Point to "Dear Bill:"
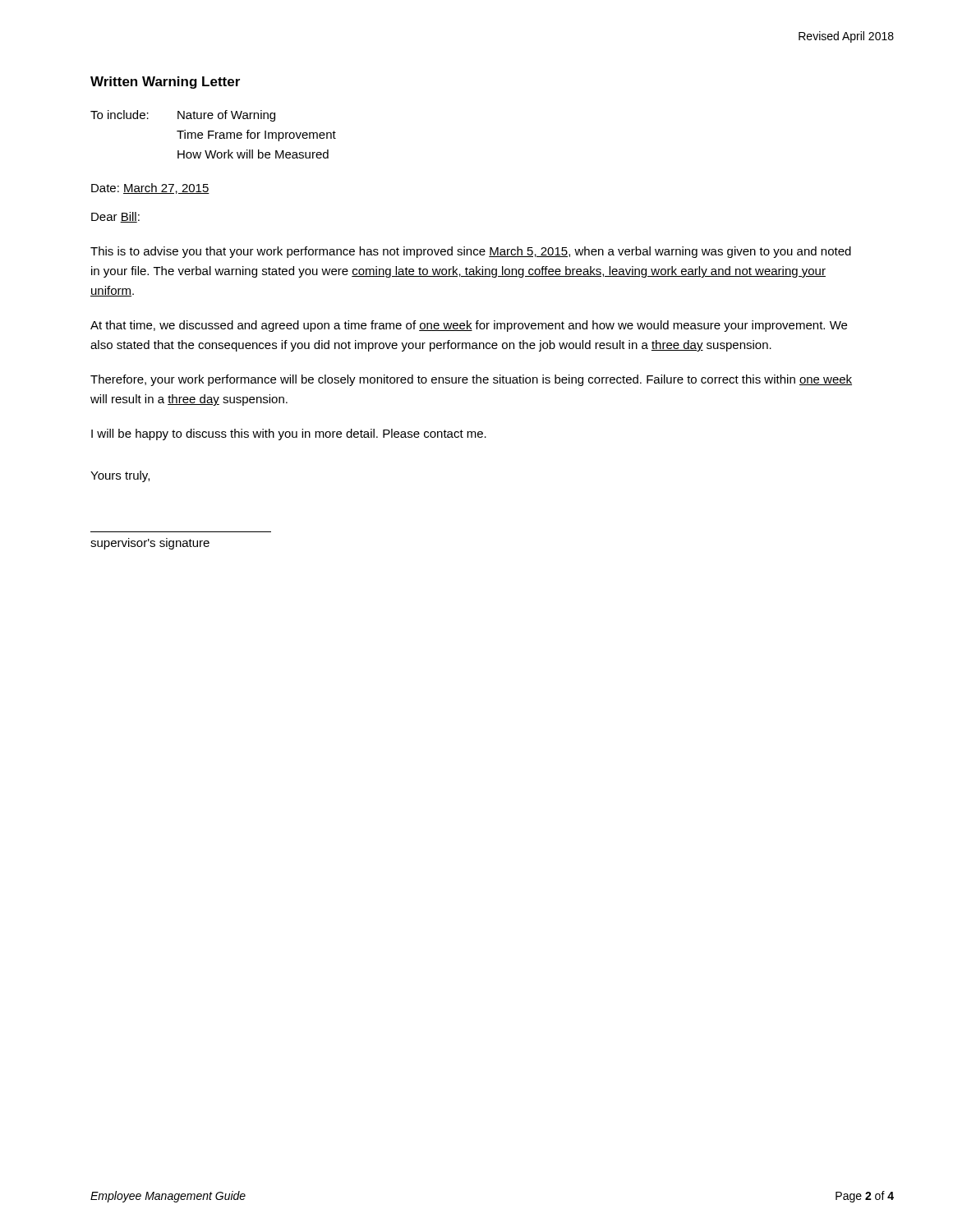This screenshot has width=953, height=1232. [115, 216]
